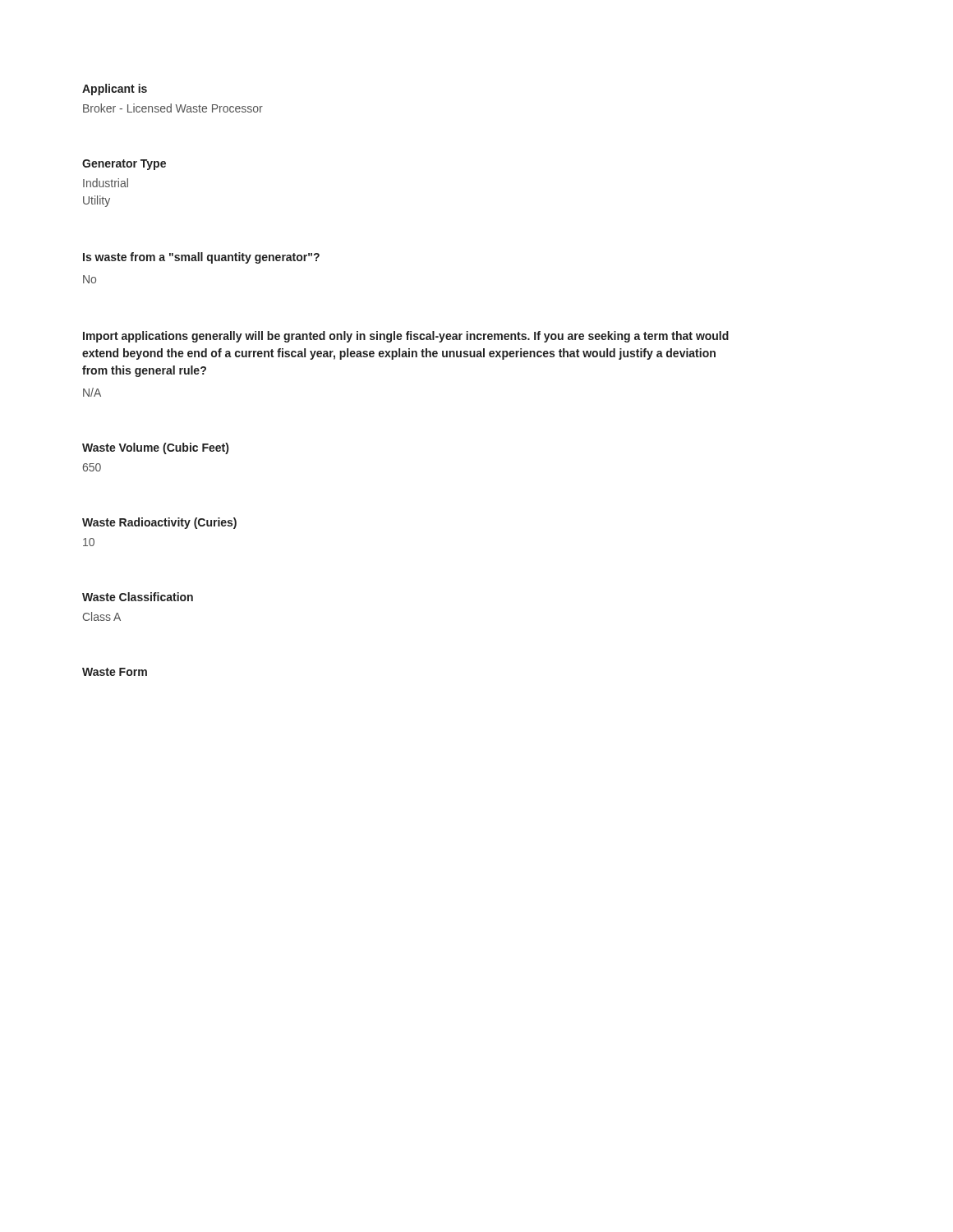The image size is (953, 1232).
Task: Point to "Applicant is"
Action: coord(115,89)
